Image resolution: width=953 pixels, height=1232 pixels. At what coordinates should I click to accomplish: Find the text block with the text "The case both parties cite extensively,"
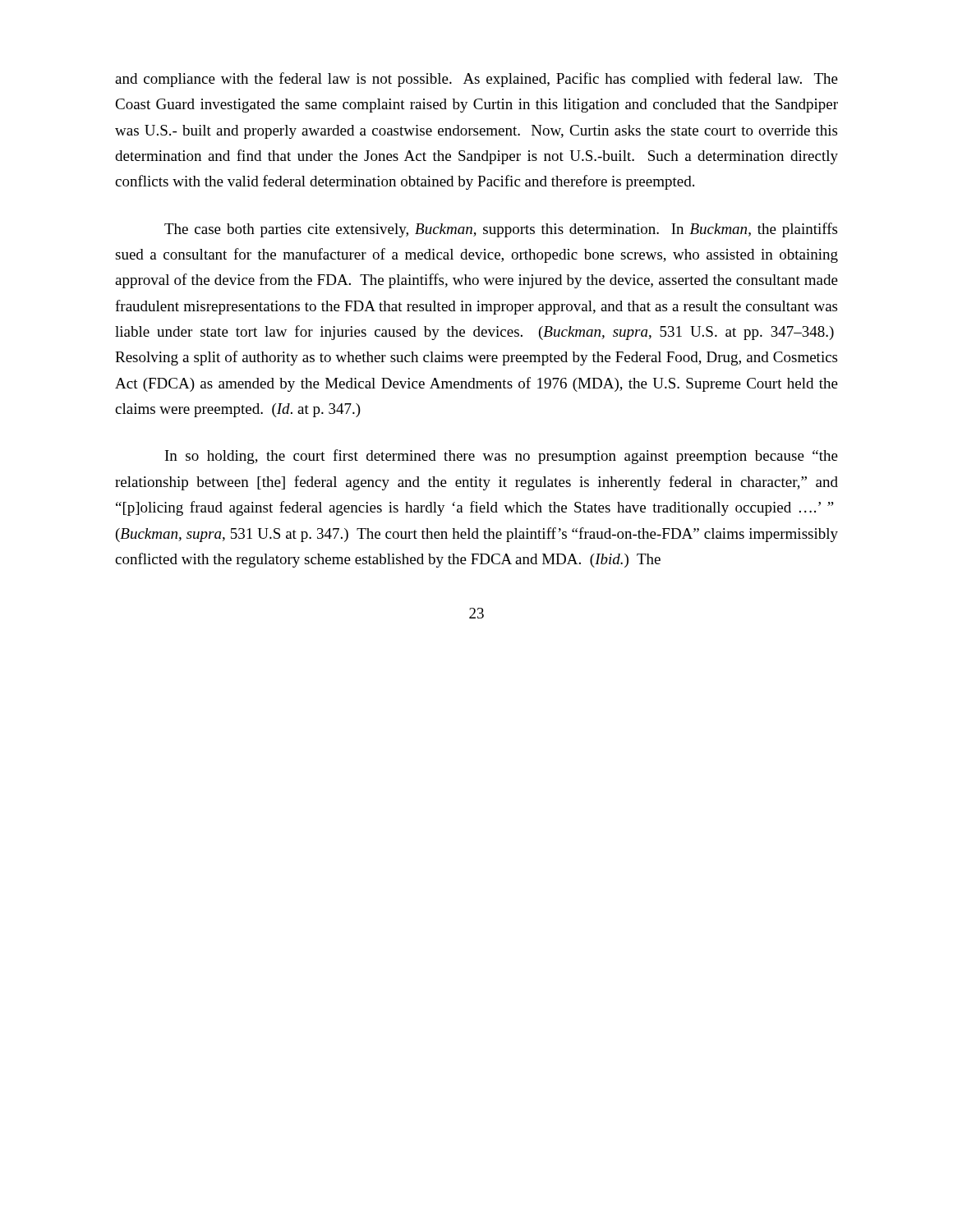click(x=476, y=319)
